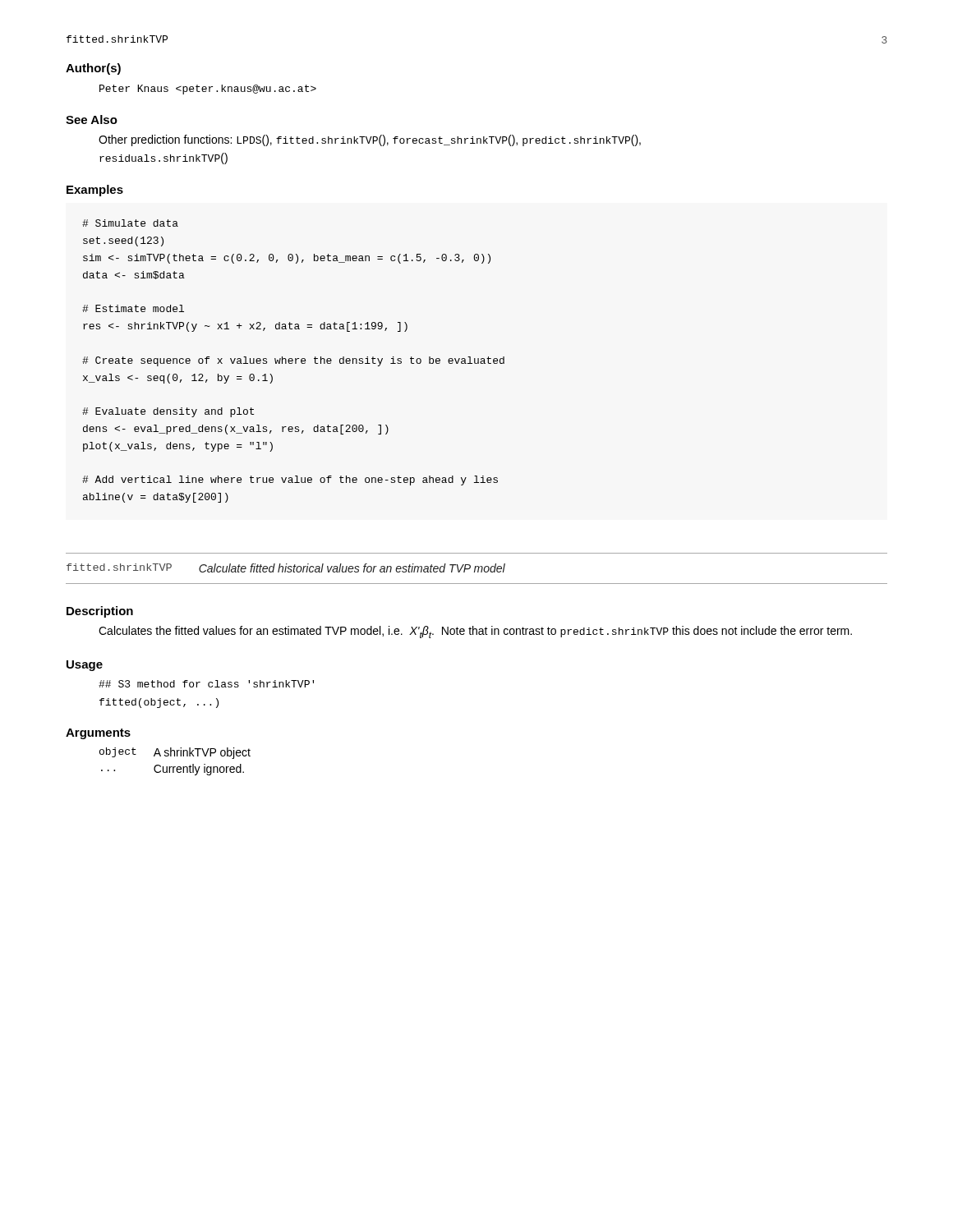Find the region starting "fitted.shrinkTVP Calculate fitted historical values for an"

pyautogui.click(x=285, y=568)
